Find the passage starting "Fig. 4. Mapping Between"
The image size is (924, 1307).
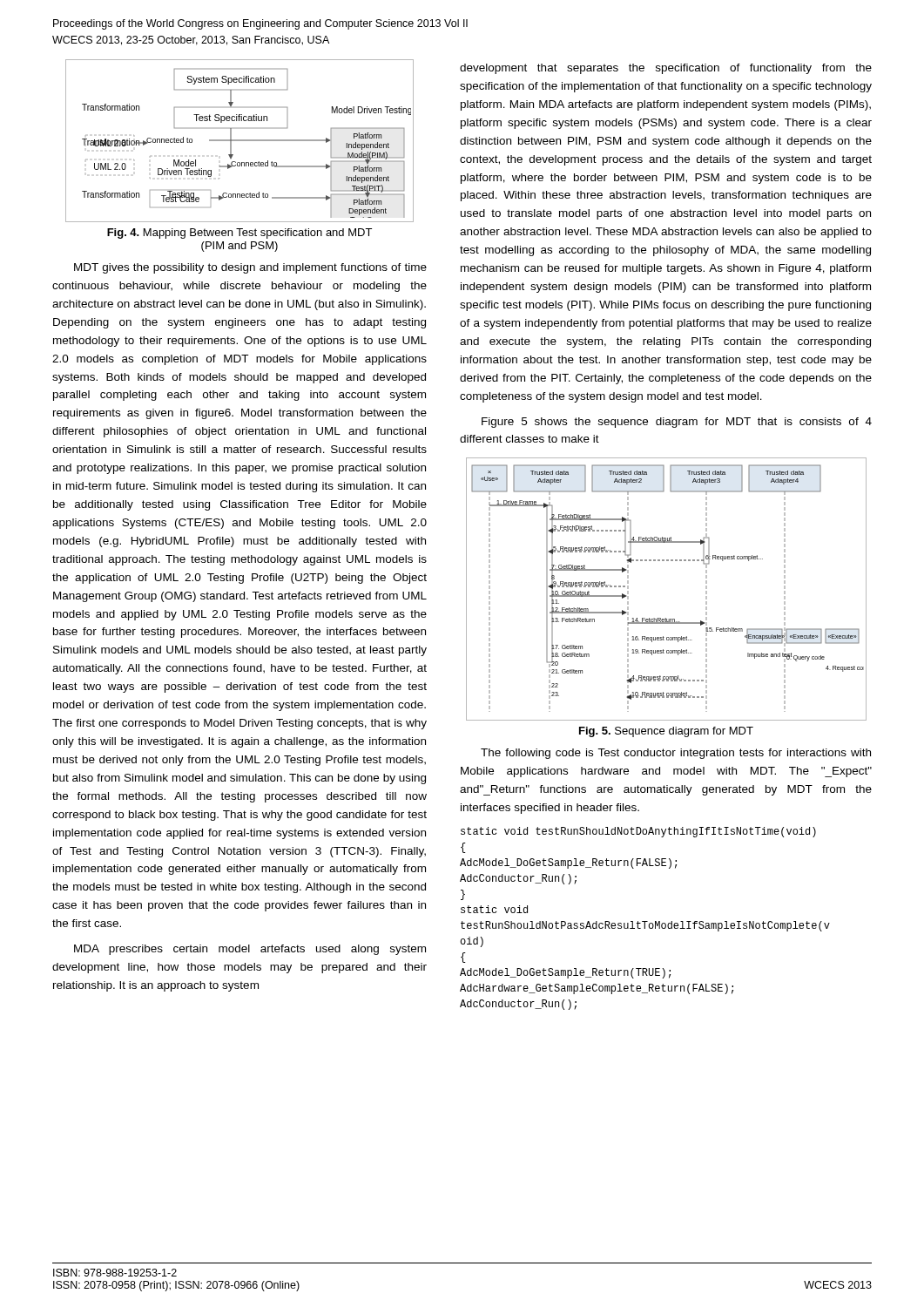click(240, 239)
